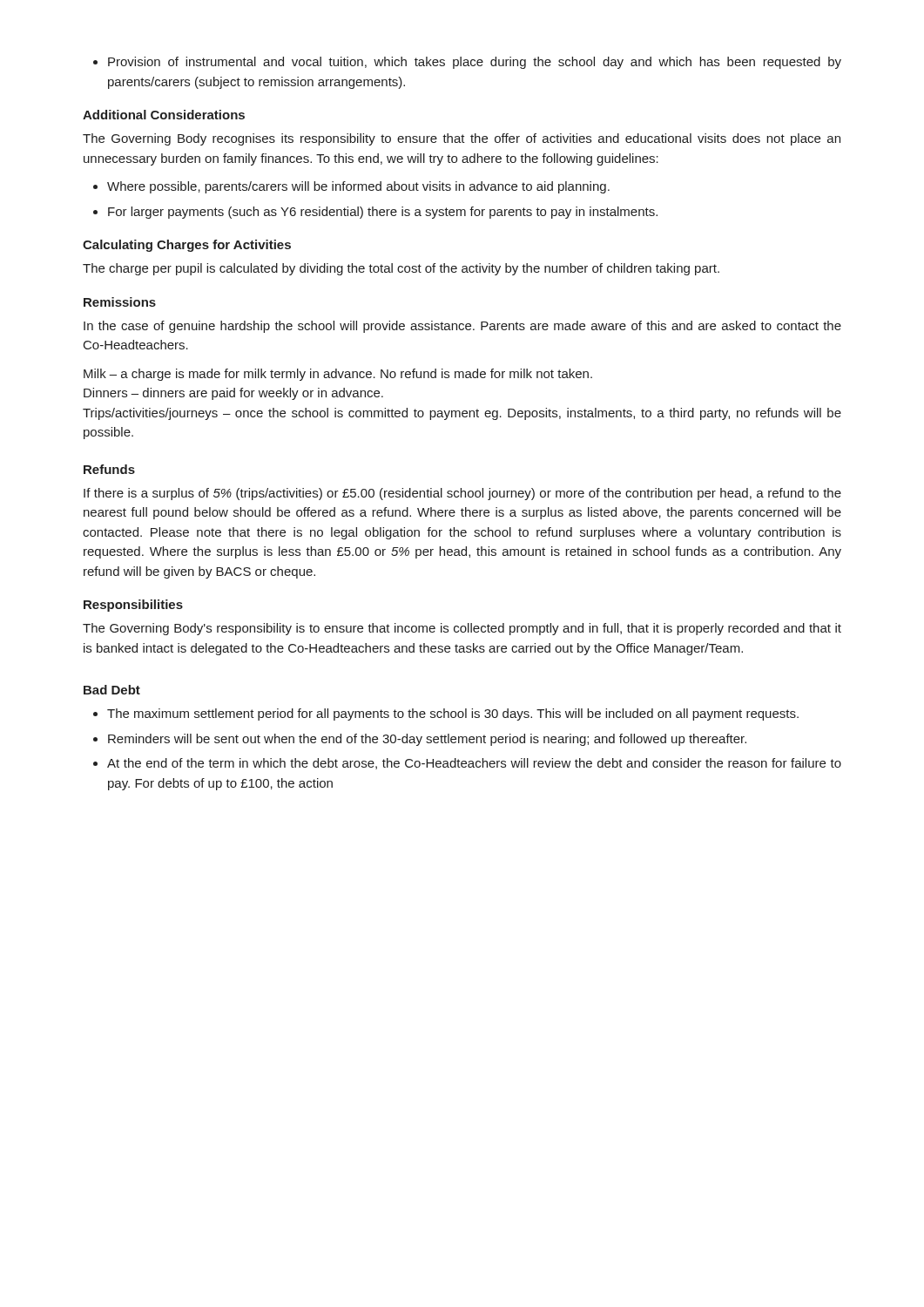924x1307 pixels.
Task: Locate the text block that says "Milk – a charge is made"
Action: point(462,403)
